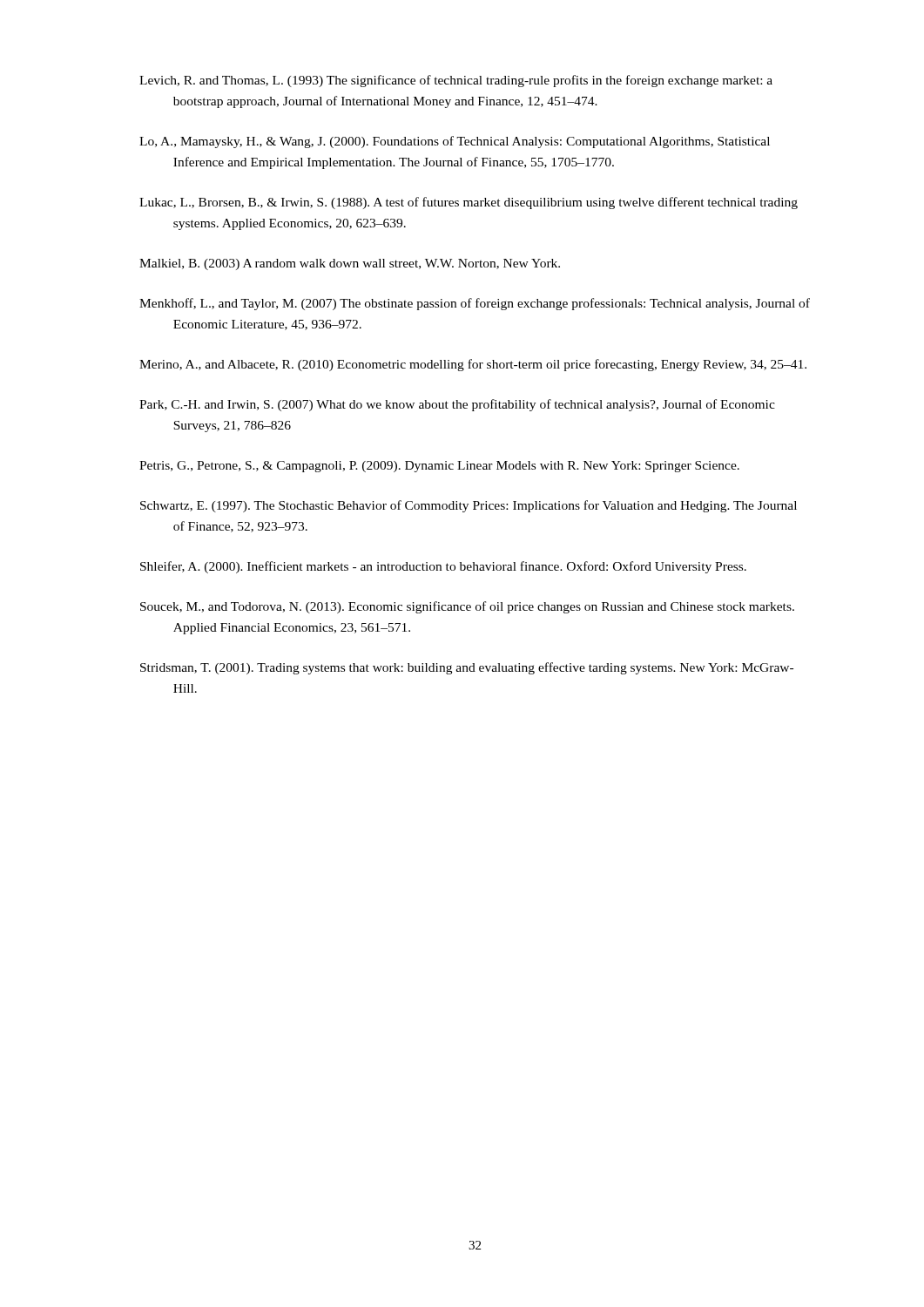Locate the element starting "Petris, G., Petrone, S., & Campagnoli, P."

[440, 465]
